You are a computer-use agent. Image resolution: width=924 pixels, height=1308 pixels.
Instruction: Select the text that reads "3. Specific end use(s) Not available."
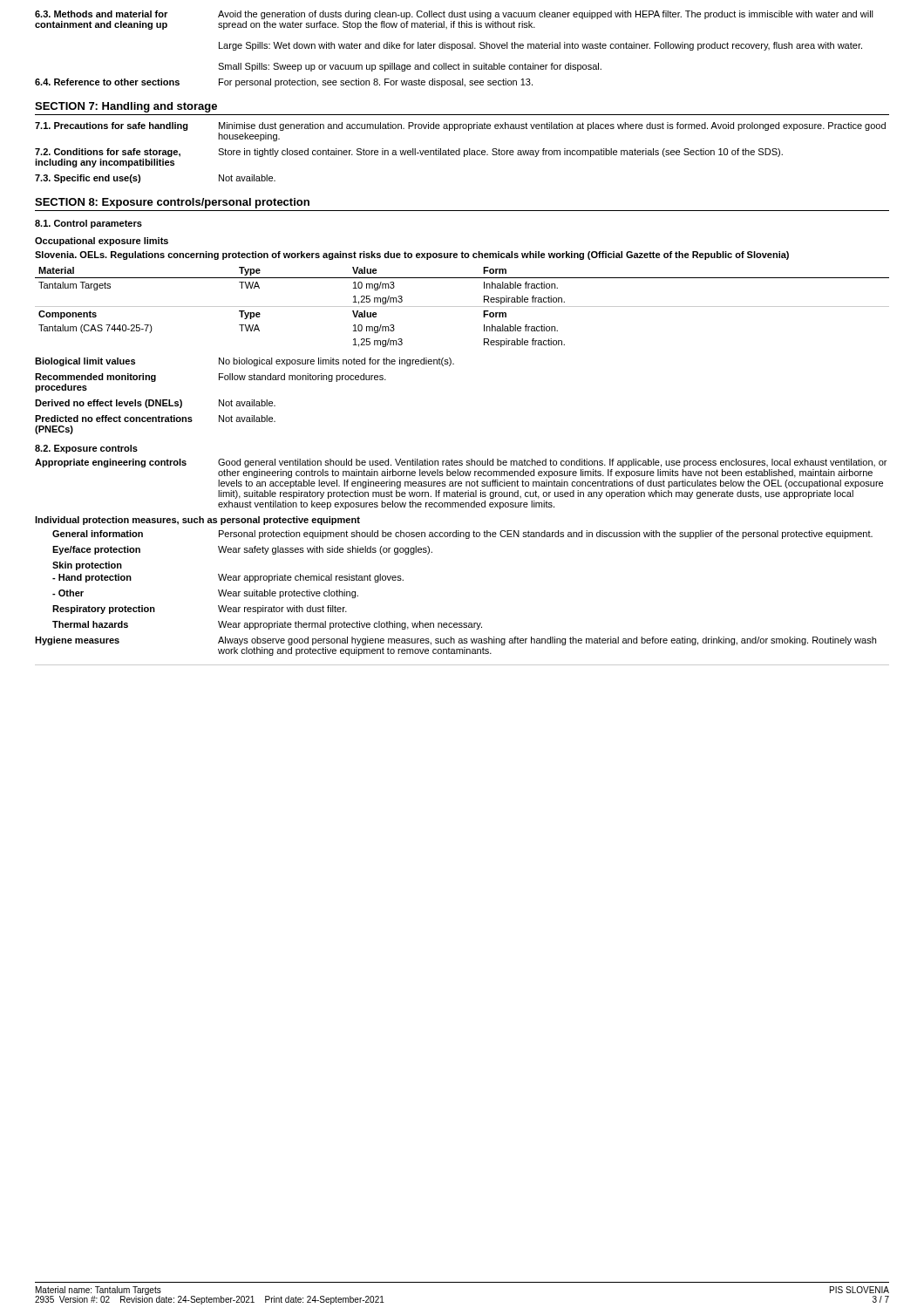87,178
